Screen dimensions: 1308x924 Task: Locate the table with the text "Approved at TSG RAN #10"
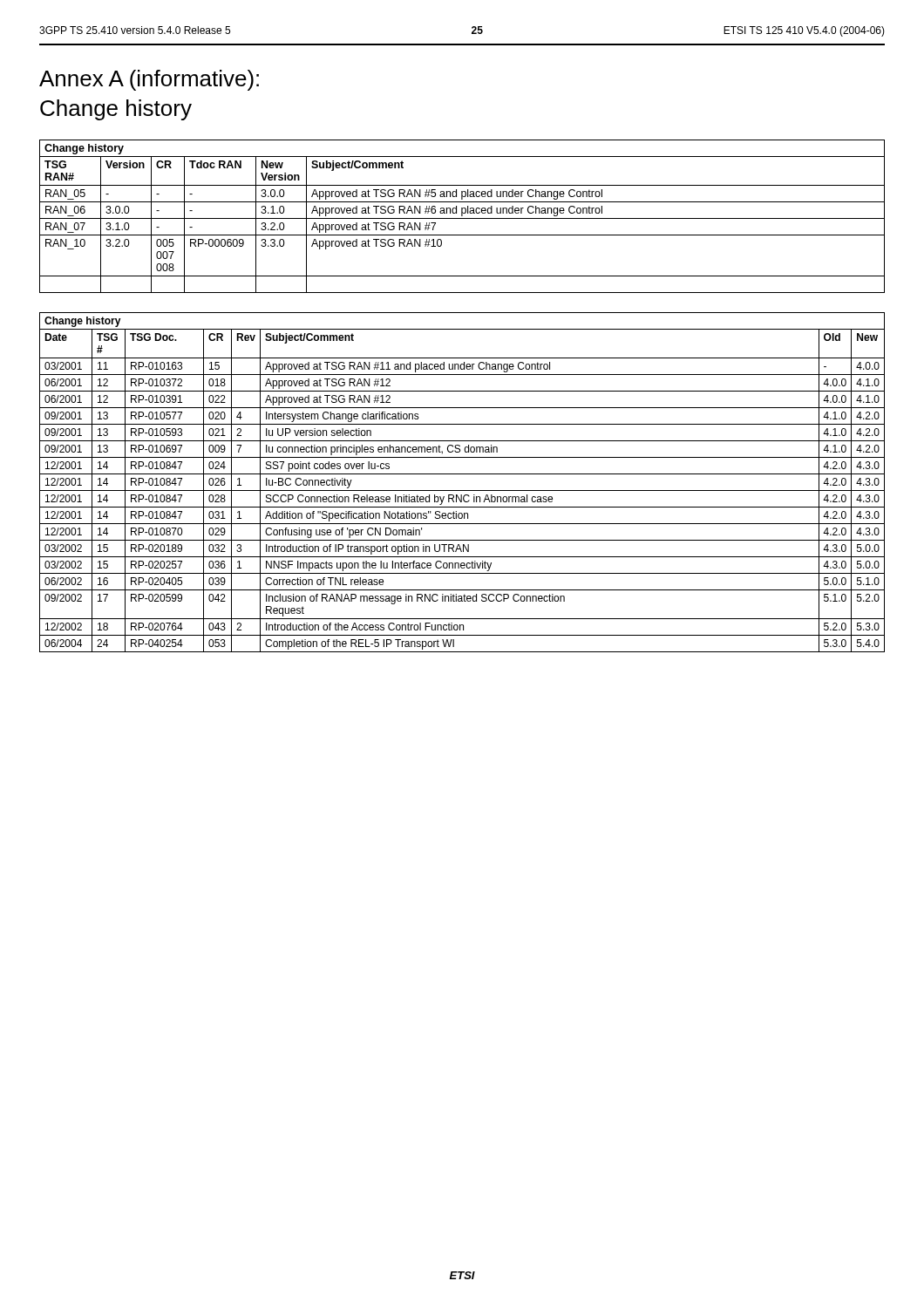462,216
